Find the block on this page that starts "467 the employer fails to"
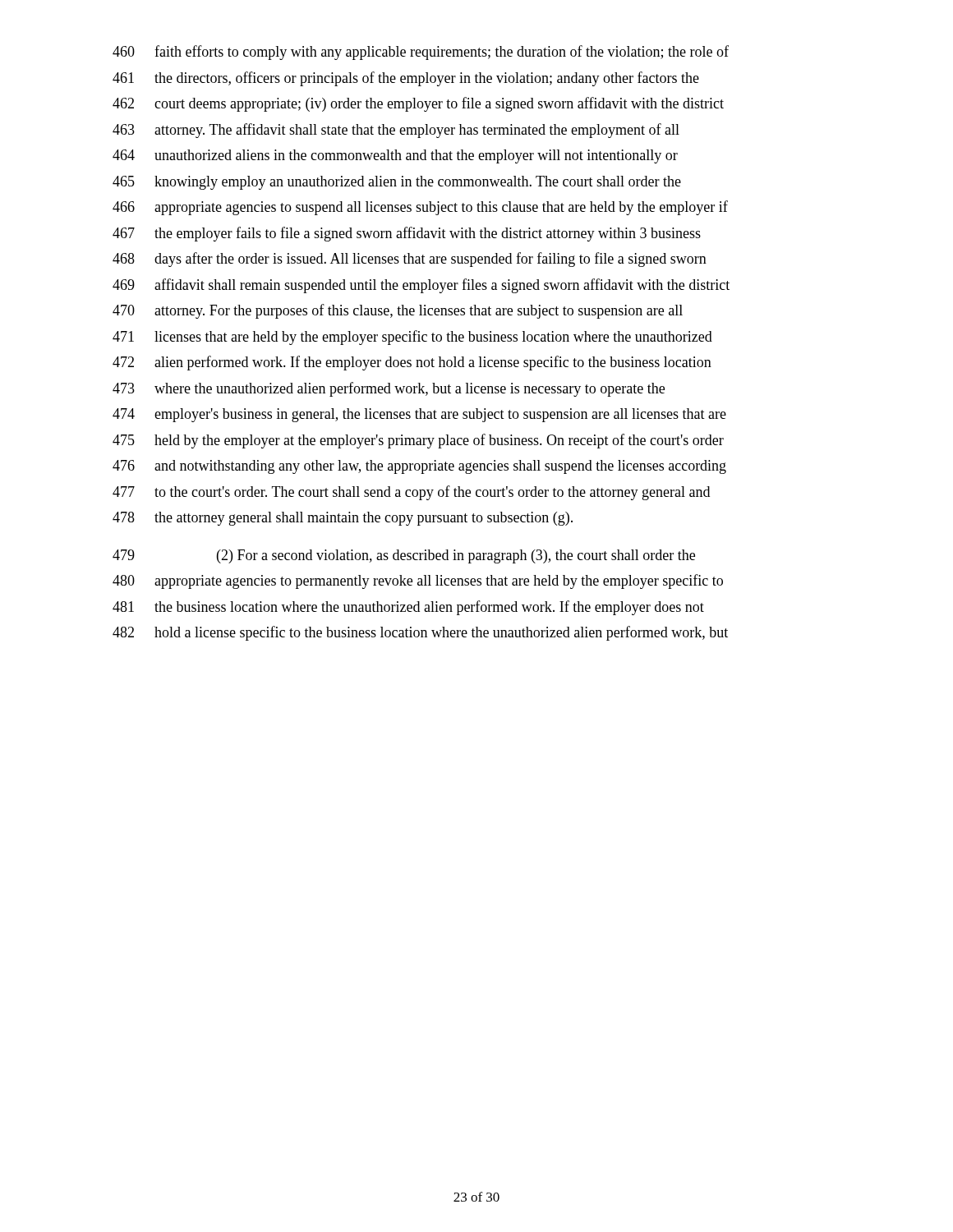 pyautogui.click(x=481, y=233)
